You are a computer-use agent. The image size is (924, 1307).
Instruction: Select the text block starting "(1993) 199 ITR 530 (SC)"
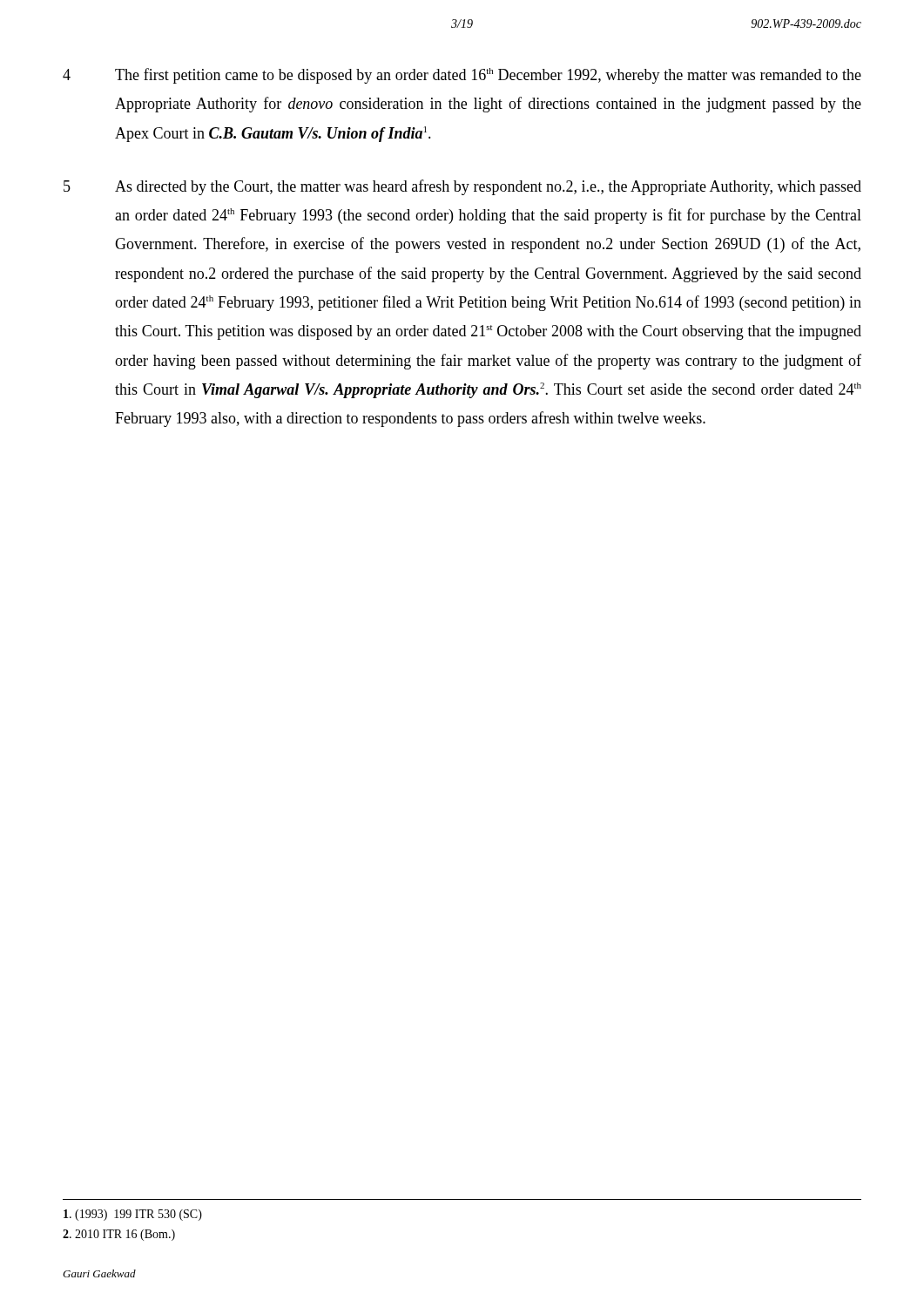point(132,1214)
